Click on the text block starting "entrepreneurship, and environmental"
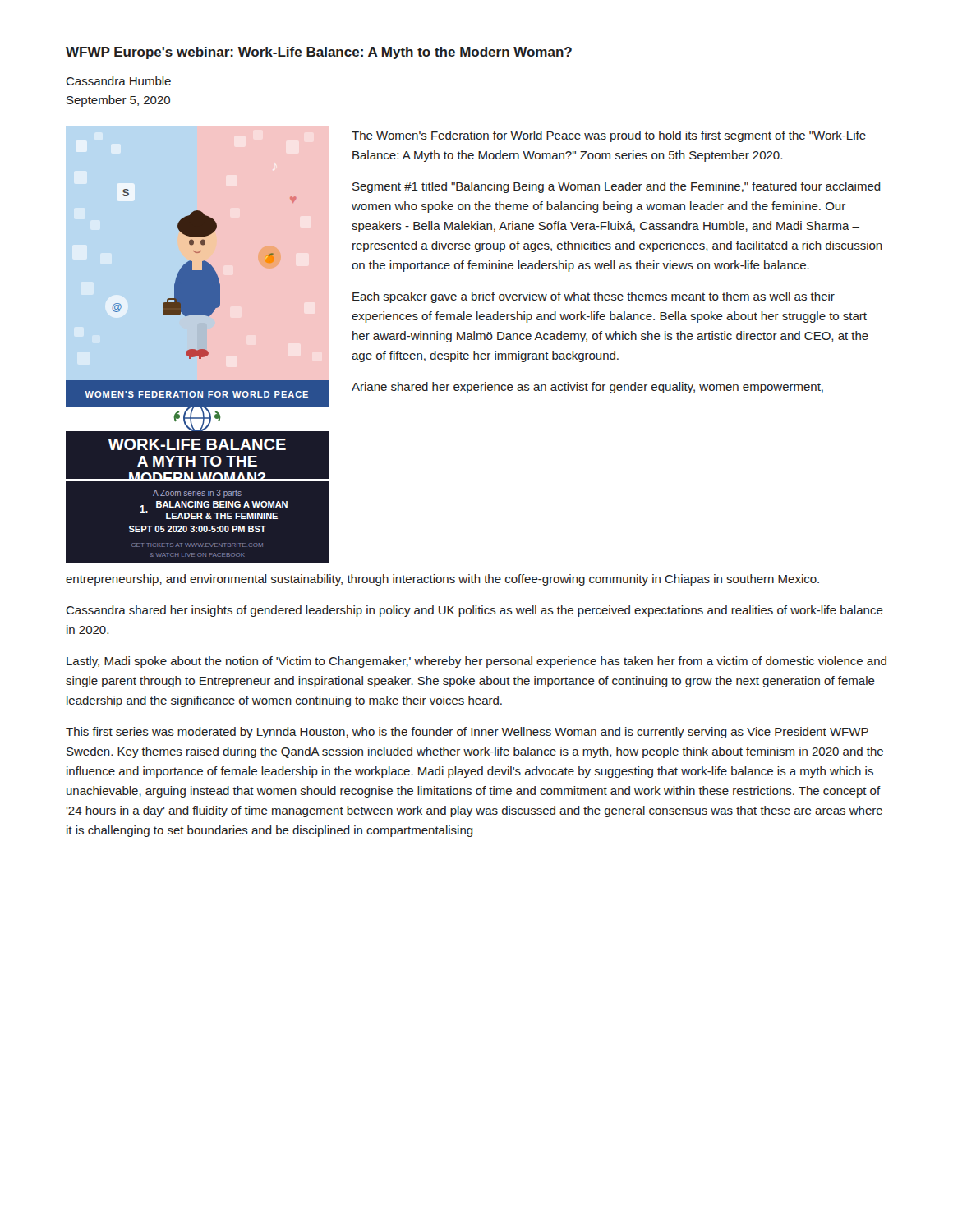 (x=476, y=705)
